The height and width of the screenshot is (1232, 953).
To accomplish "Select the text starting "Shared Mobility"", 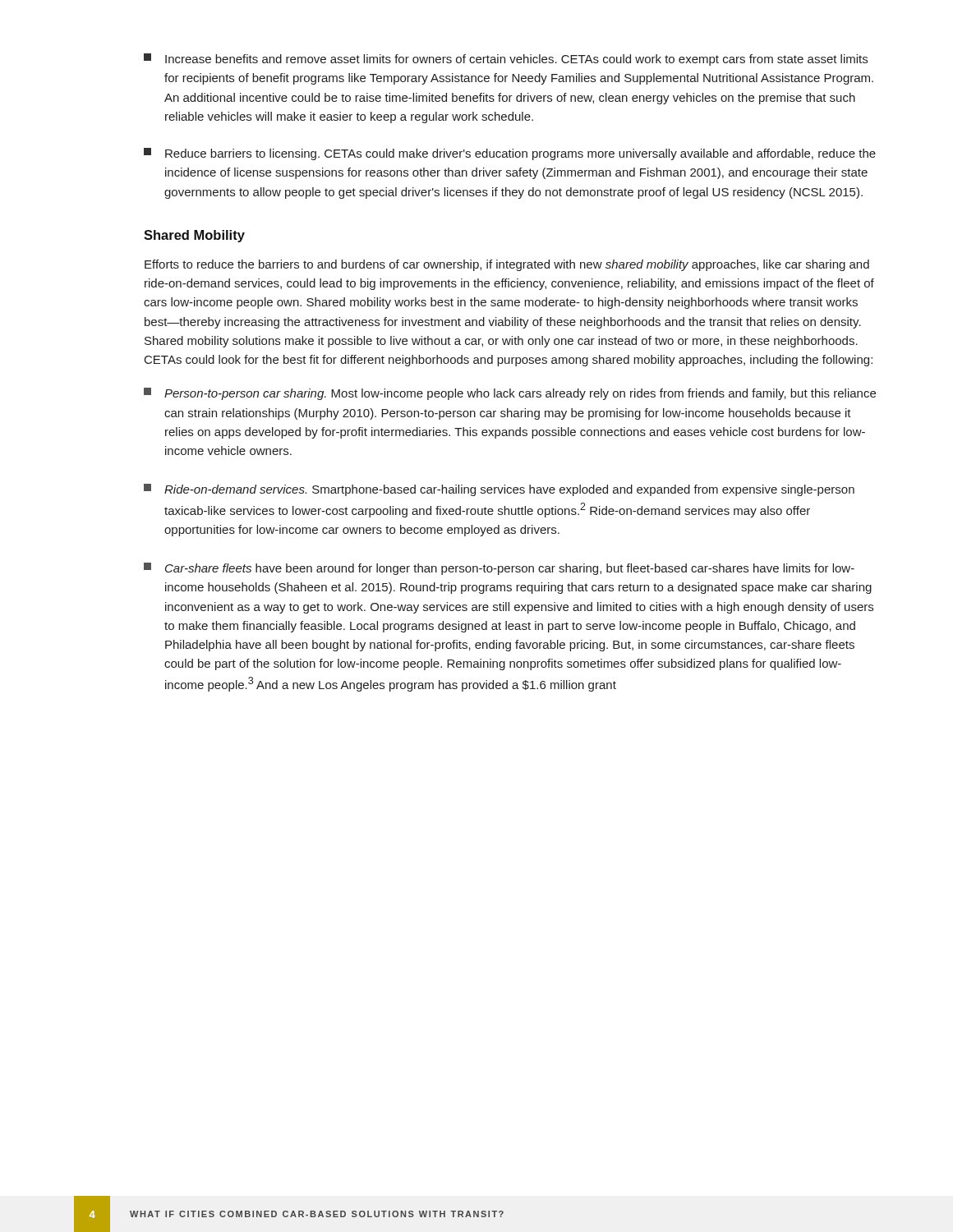I will (x=194, y=235).
